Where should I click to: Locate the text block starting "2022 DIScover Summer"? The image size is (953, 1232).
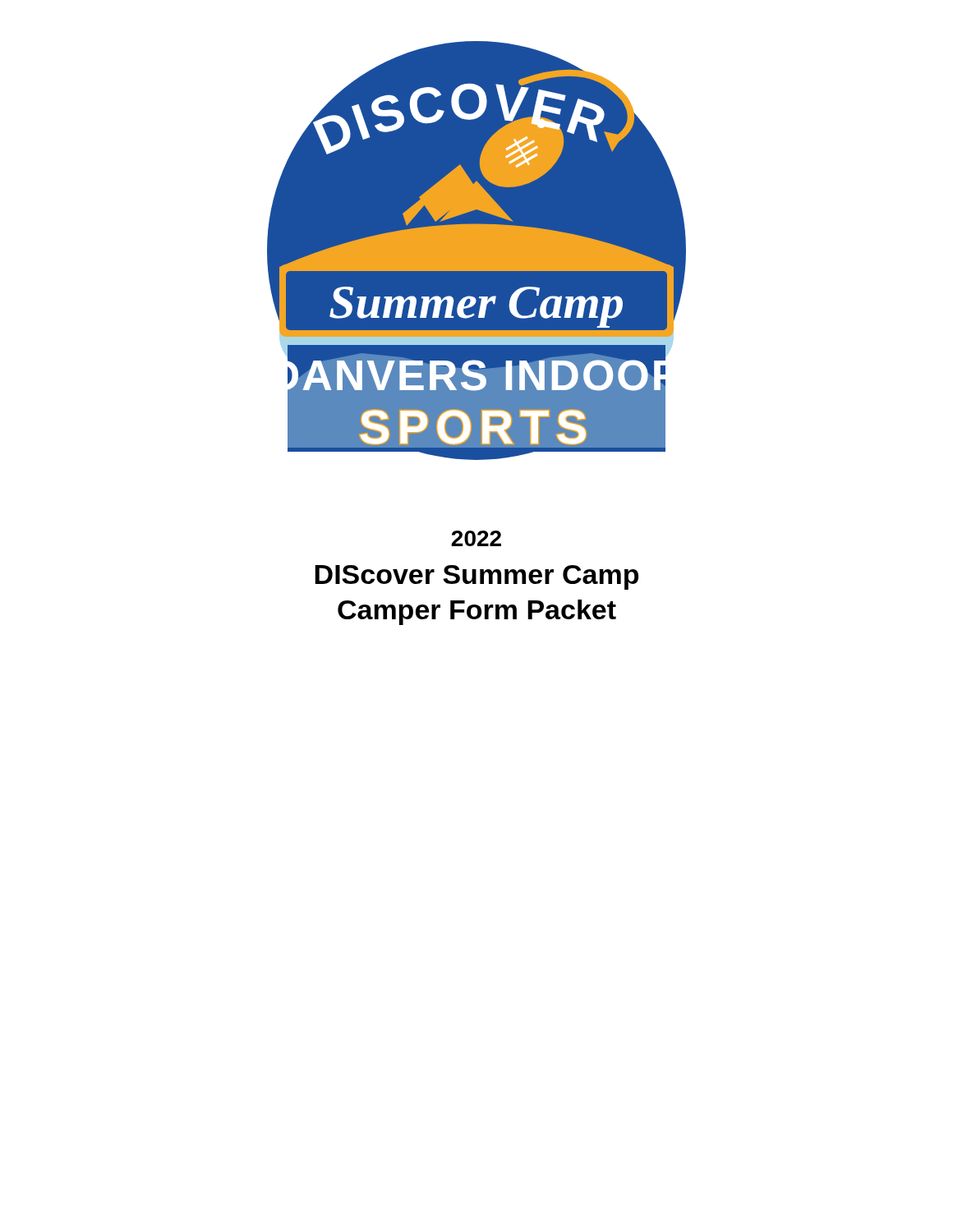(x=476, y=576)
